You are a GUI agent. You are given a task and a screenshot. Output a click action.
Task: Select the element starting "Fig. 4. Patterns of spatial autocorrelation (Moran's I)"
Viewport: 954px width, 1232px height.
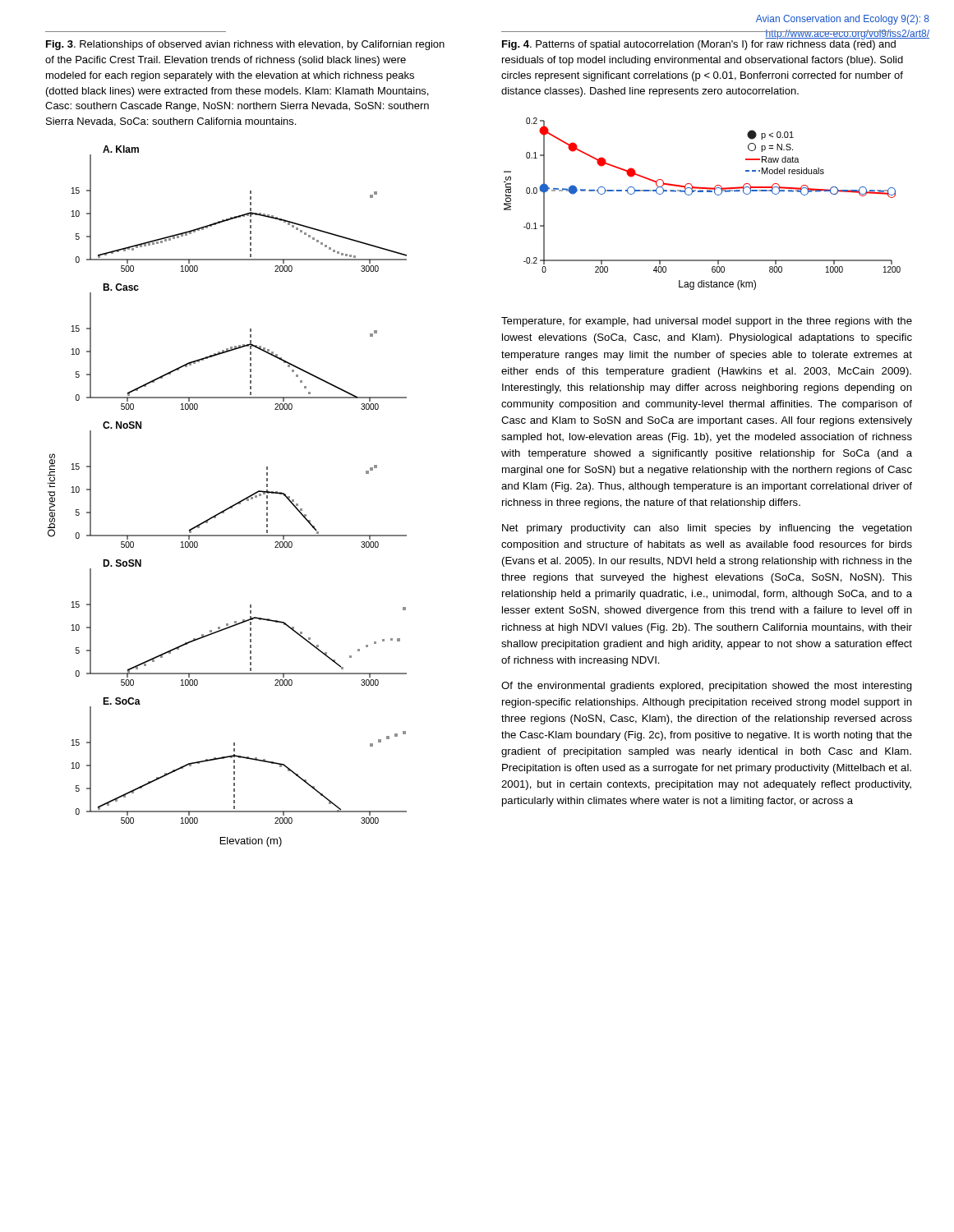702,67
